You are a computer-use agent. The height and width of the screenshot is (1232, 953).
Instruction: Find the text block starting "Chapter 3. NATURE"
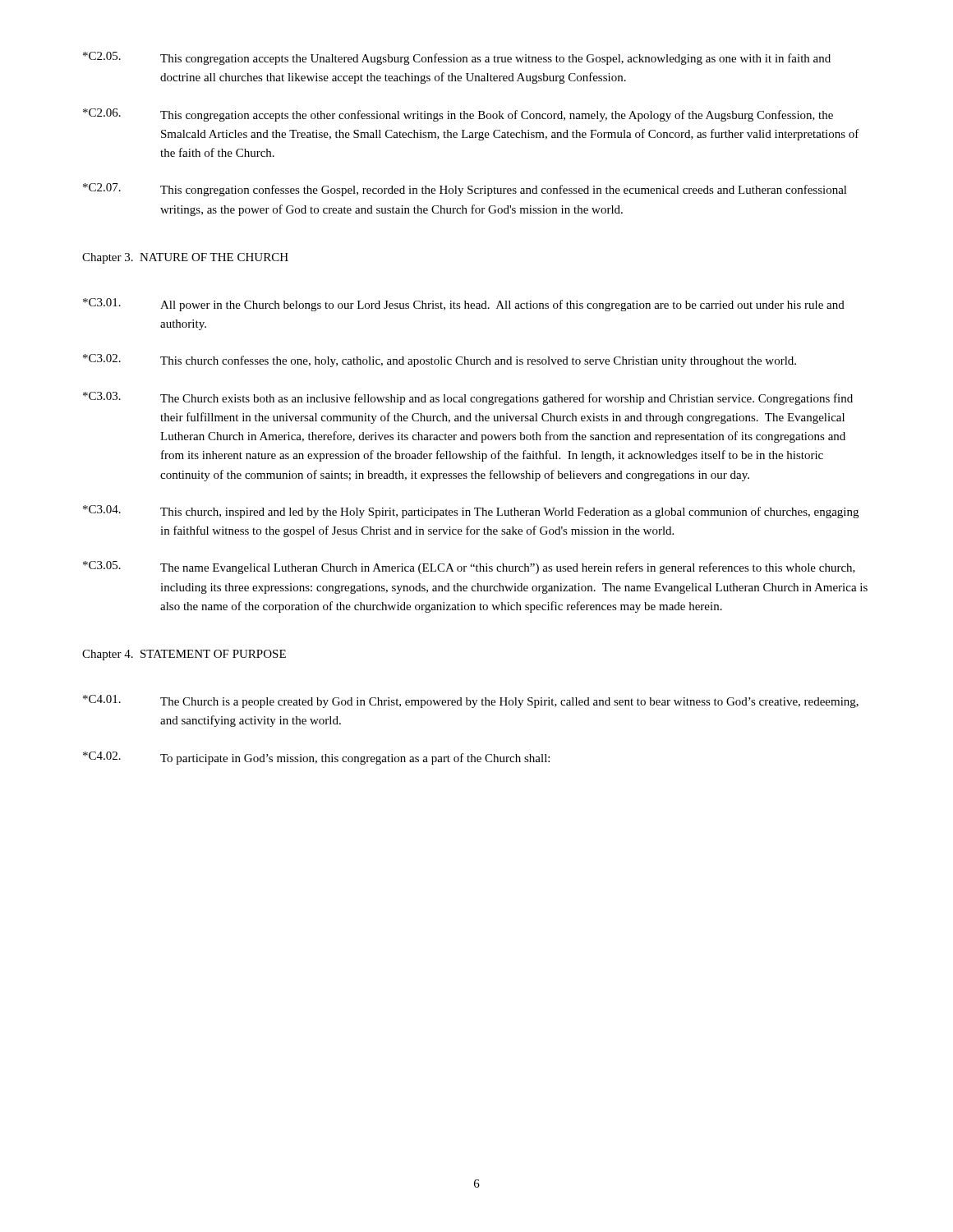tap(185, 257)
